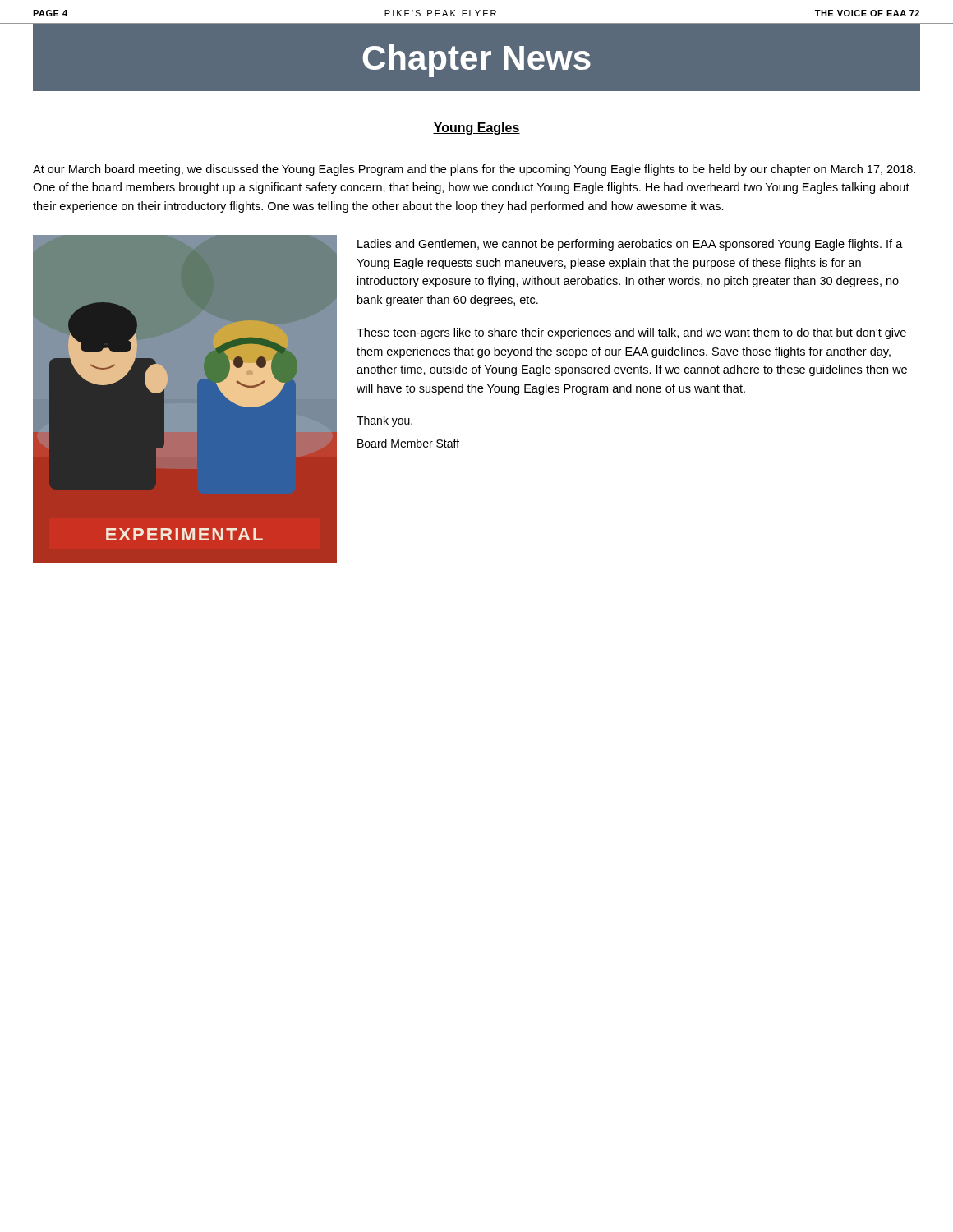Viewport: 953px width, 1232px height.
Task: Find the title
Action: pyautogui.click(x=476, y=58)
